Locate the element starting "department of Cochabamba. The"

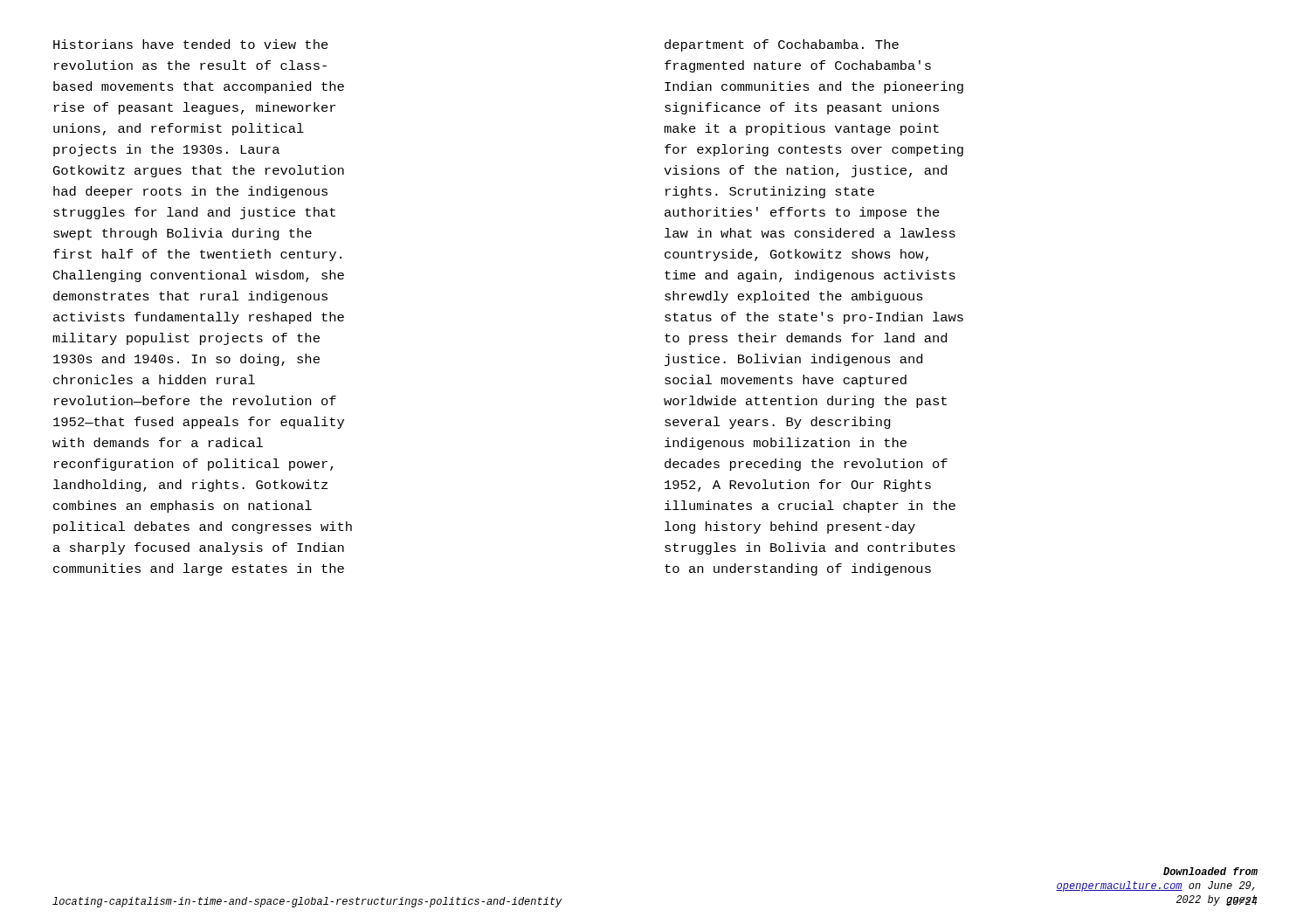814,308
